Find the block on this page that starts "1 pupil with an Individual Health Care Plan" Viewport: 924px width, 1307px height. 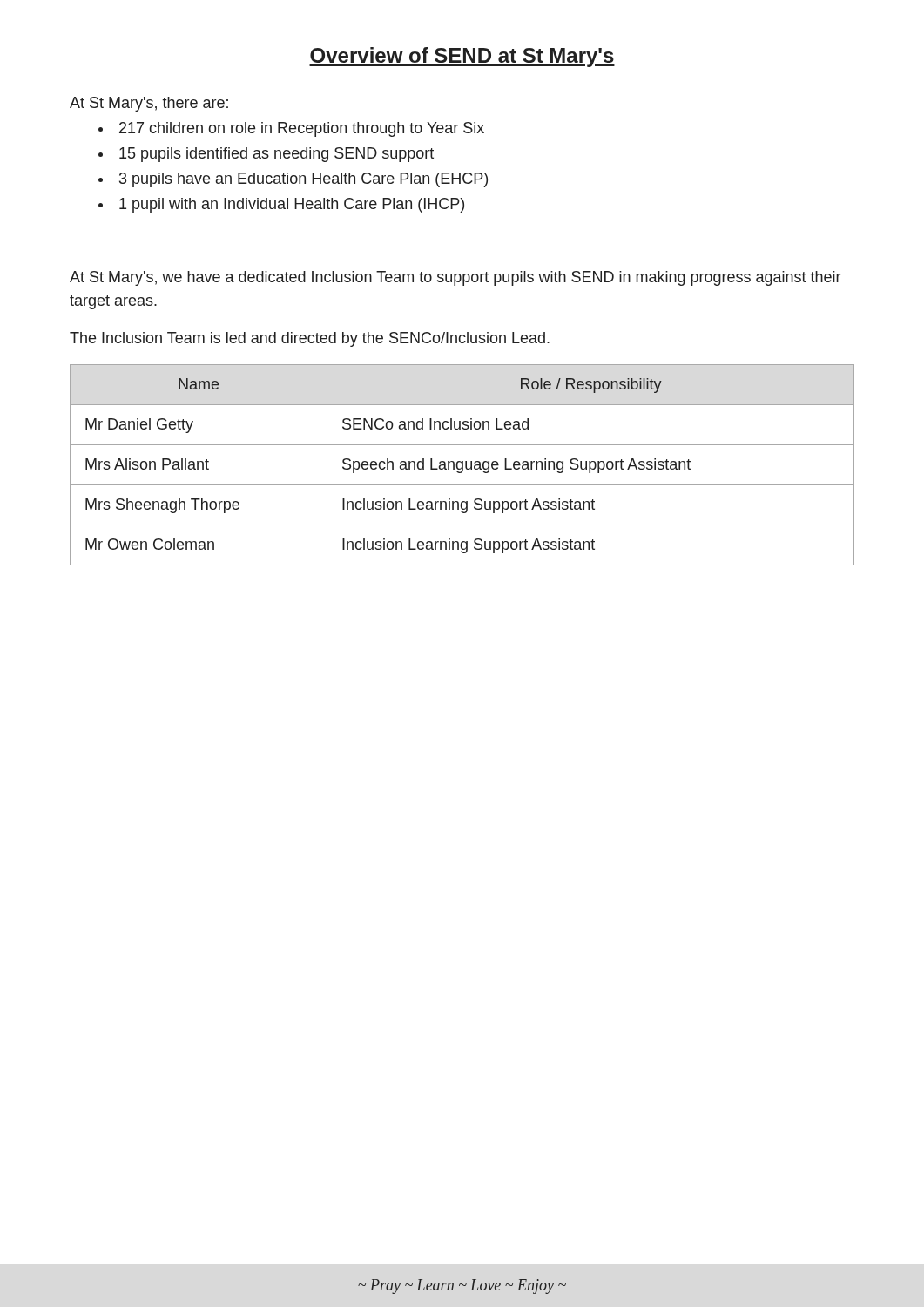click(292, 204)
